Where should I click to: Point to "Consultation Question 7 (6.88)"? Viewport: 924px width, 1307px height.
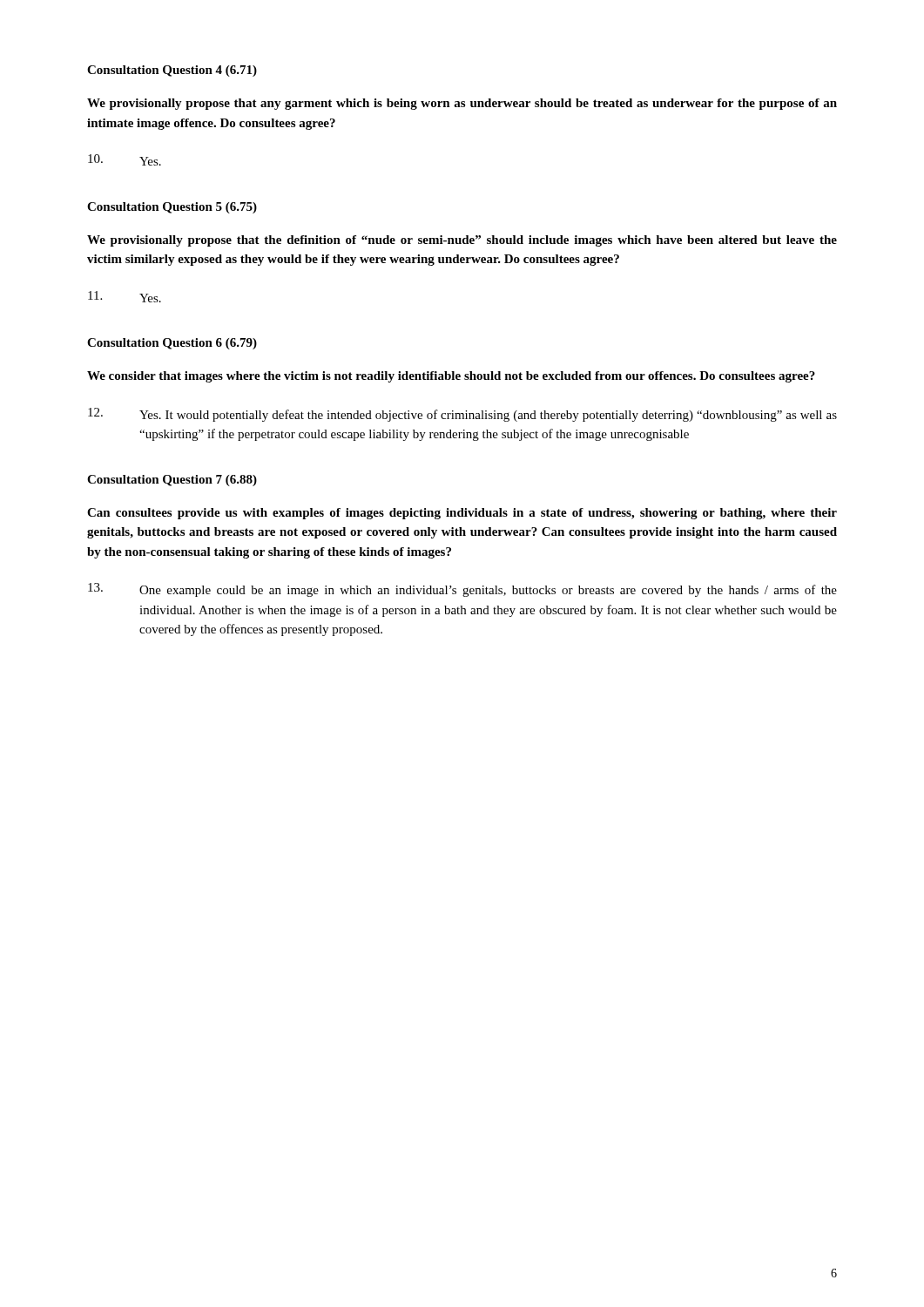coord(172,479)
